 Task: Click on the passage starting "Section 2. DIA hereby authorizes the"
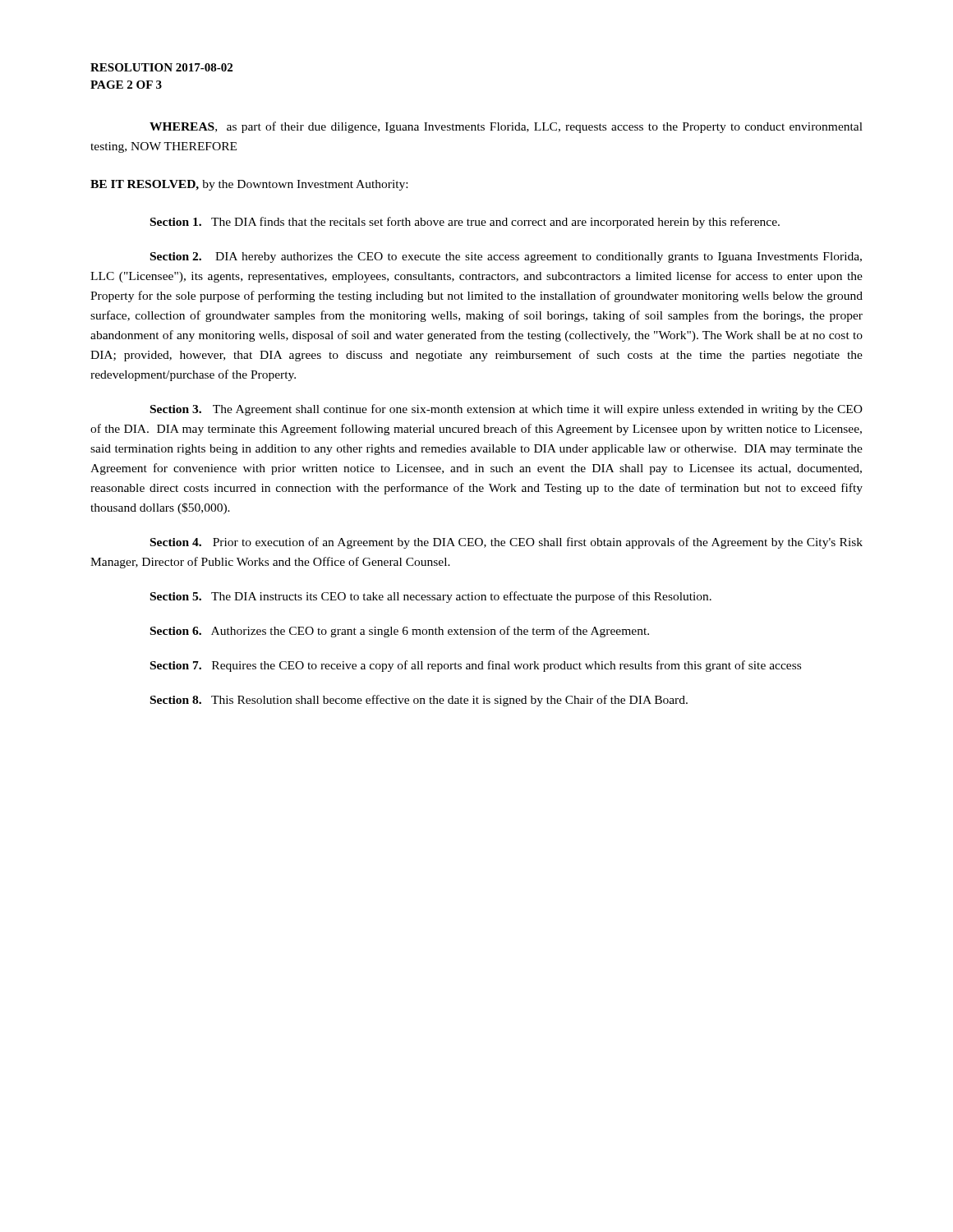(476, 314)
